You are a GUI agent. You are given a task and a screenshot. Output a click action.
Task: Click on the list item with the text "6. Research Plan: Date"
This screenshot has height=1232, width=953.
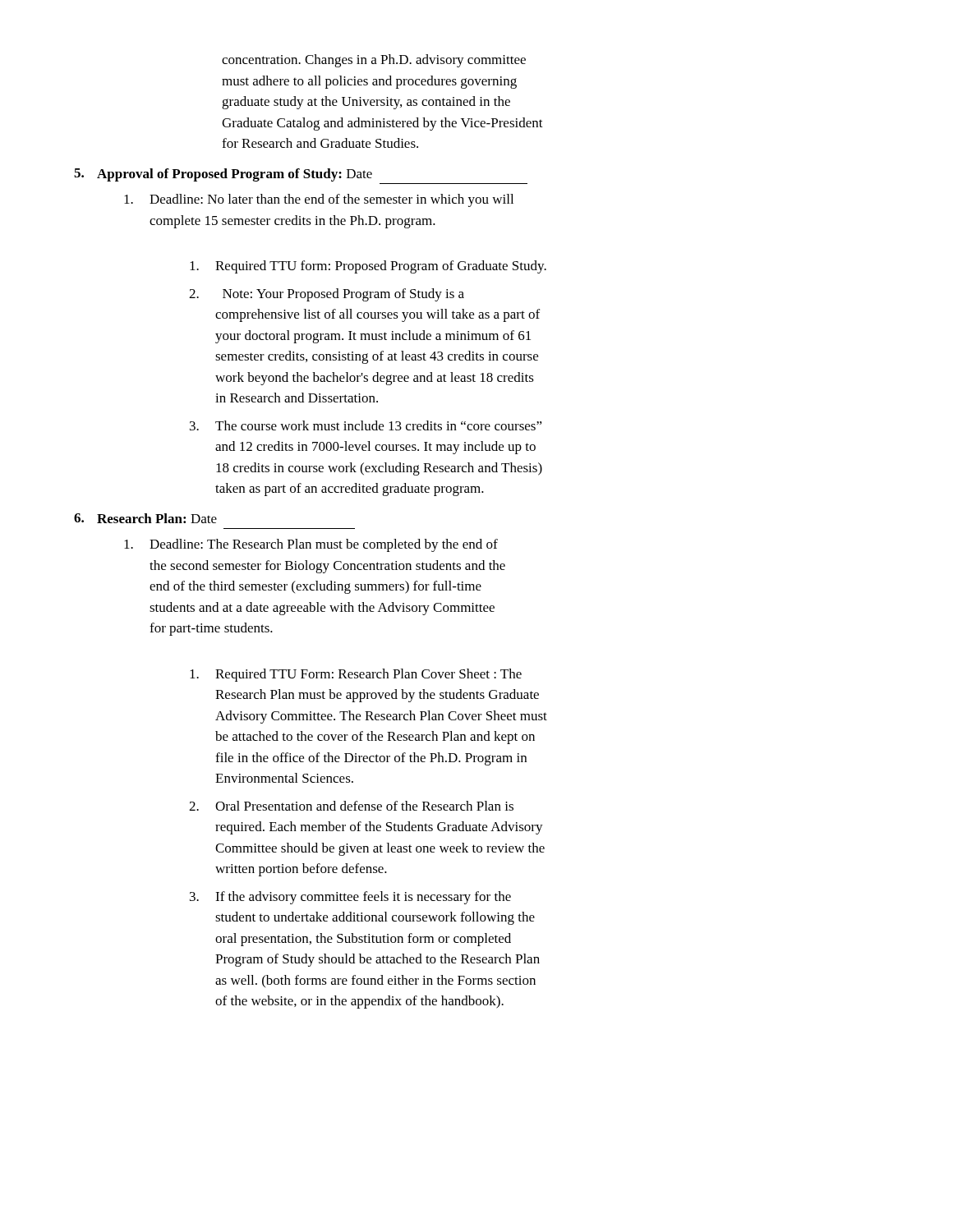point(145,518)
